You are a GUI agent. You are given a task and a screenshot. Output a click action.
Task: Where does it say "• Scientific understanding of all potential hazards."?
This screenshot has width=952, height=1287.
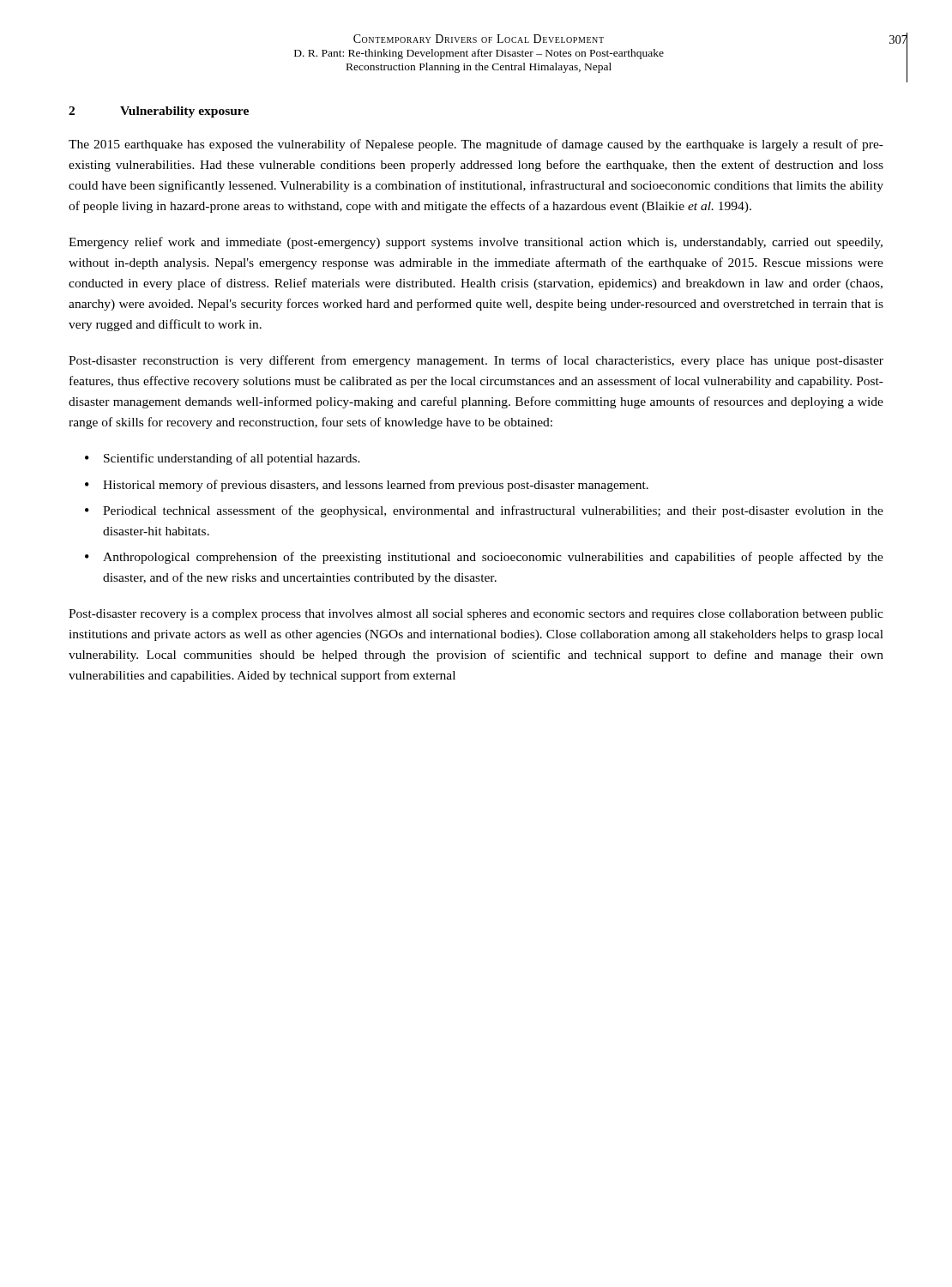pos(223,459)
